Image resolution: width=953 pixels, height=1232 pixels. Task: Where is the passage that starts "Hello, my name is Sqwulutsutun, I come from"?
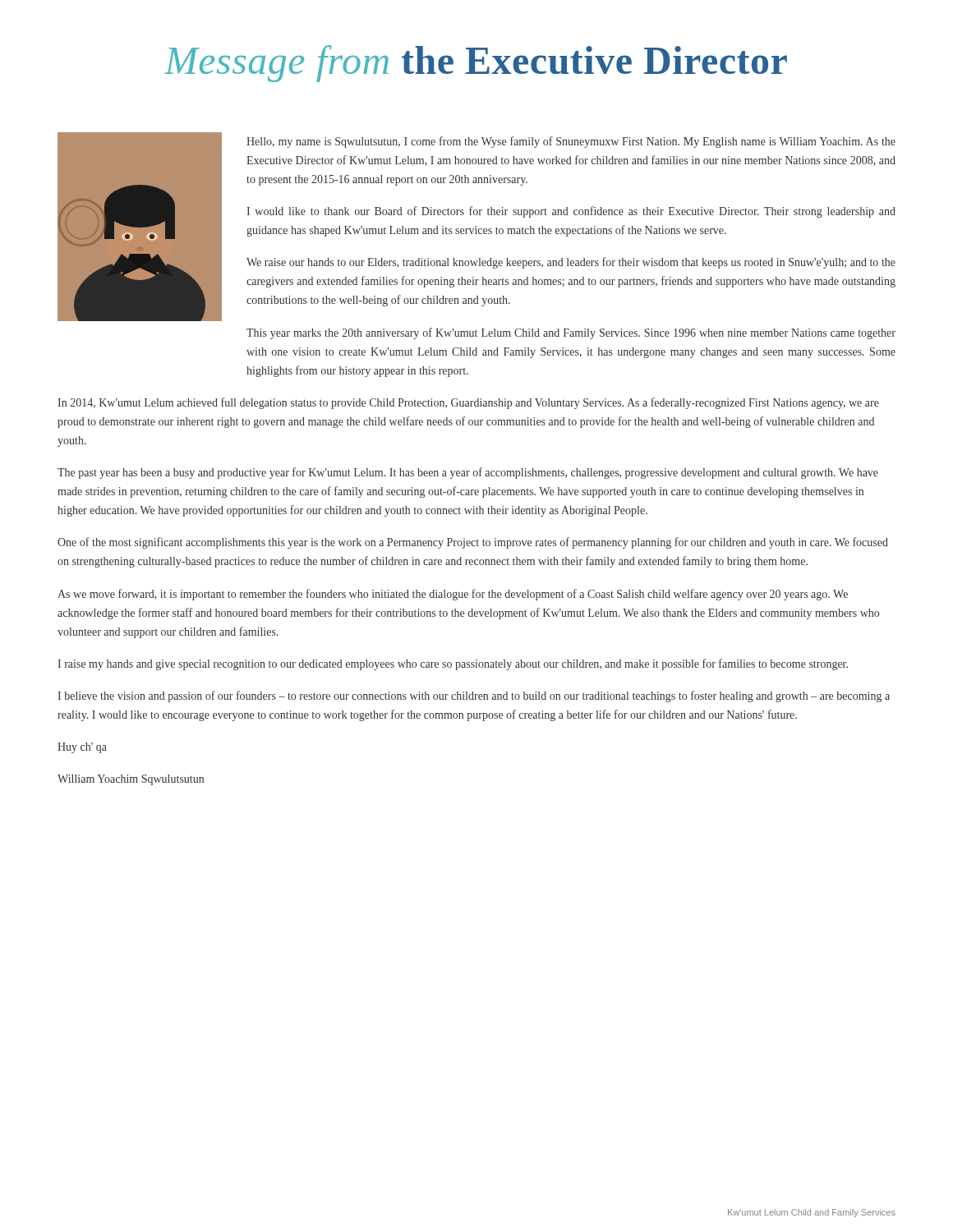(x=571, y=161)
